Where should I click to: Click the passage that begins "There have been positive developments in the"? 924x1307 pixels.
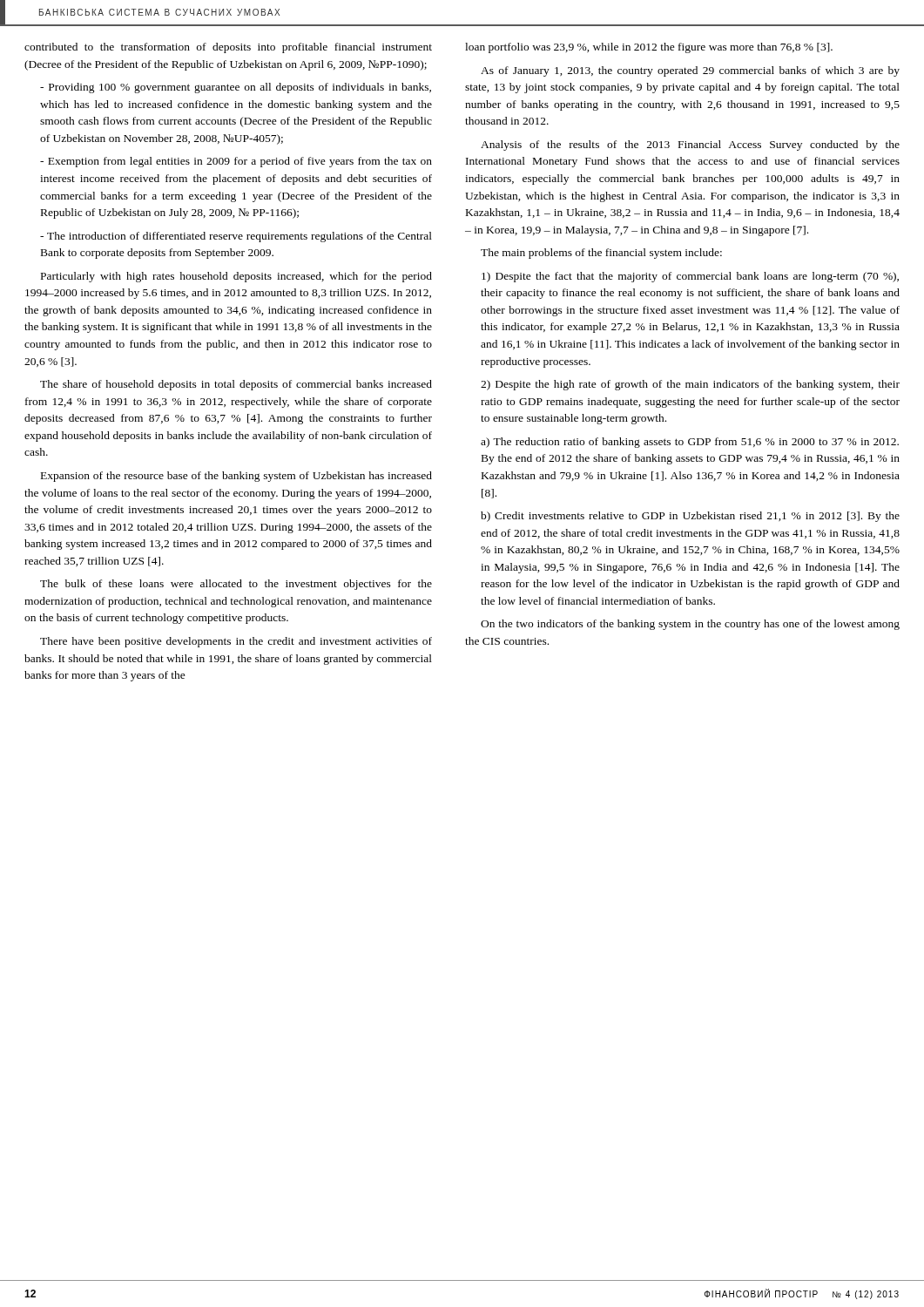[228, 658]
